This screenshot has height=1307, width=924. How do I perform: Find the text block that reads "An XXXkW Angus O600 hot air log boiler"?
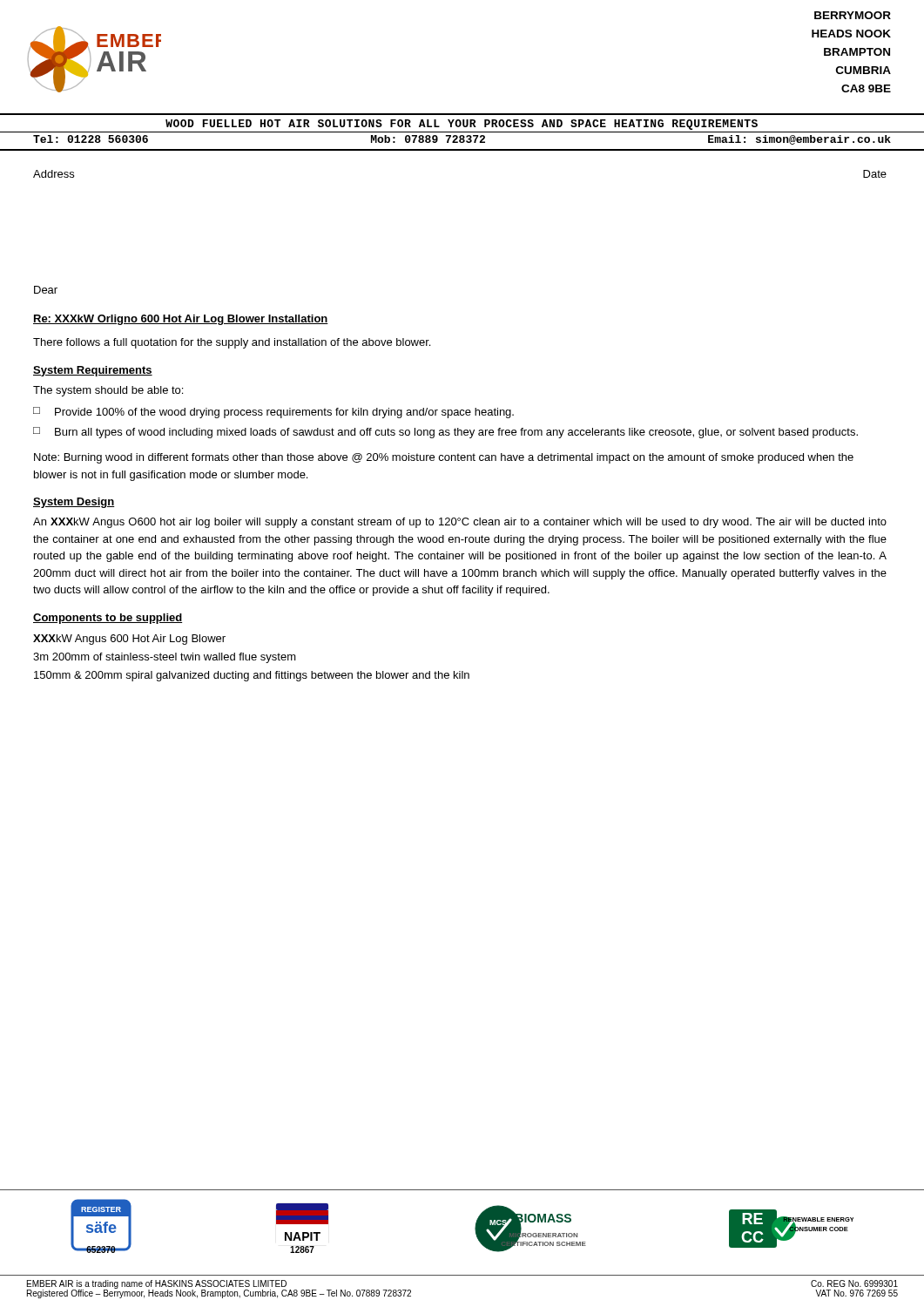[x=460, y=555]
